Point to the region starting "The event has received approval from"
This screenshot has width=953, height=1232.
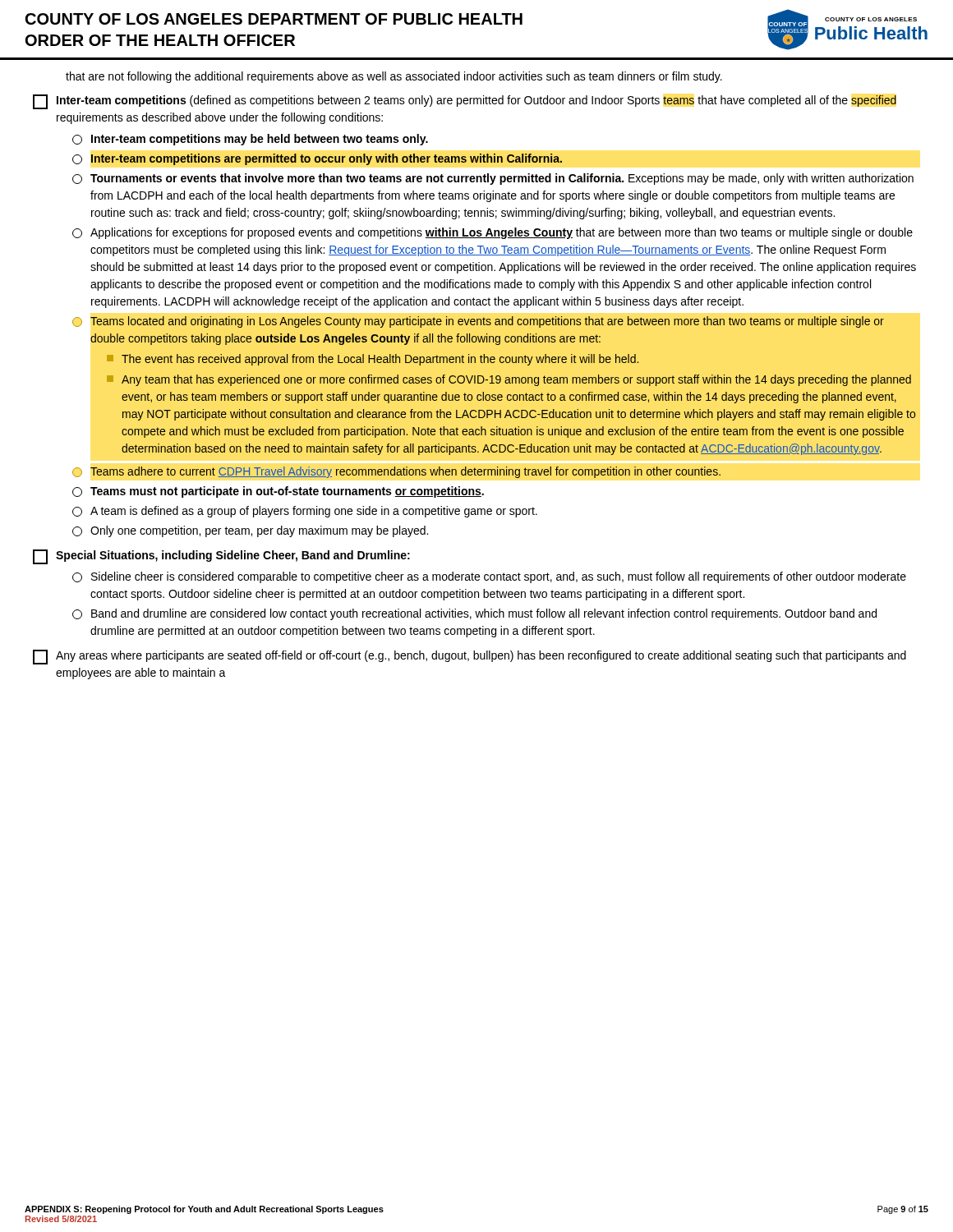click(x=513, y=359)
